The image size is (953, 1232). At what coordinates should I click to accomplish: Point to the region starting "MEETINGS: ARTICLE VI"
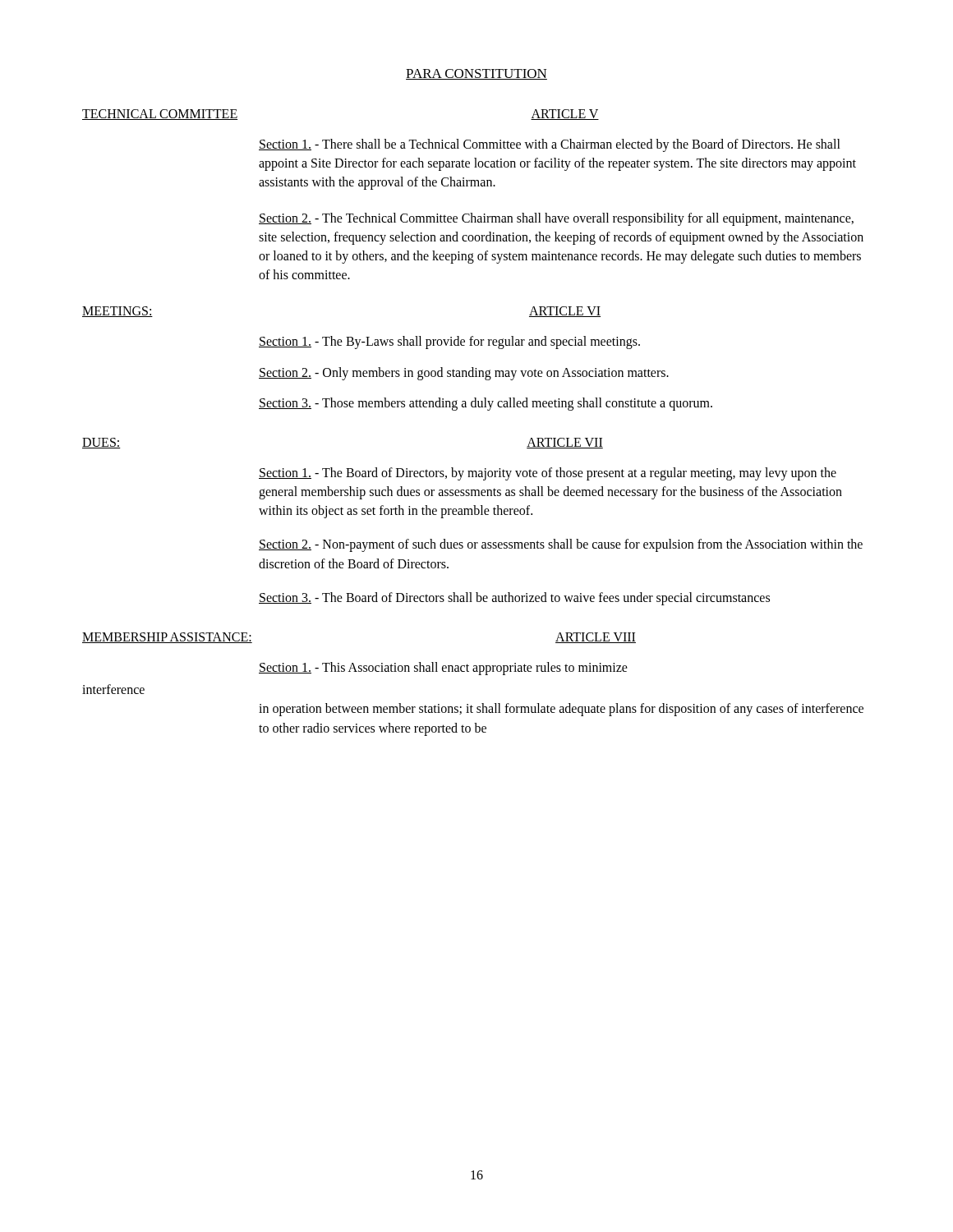point(120,312)
